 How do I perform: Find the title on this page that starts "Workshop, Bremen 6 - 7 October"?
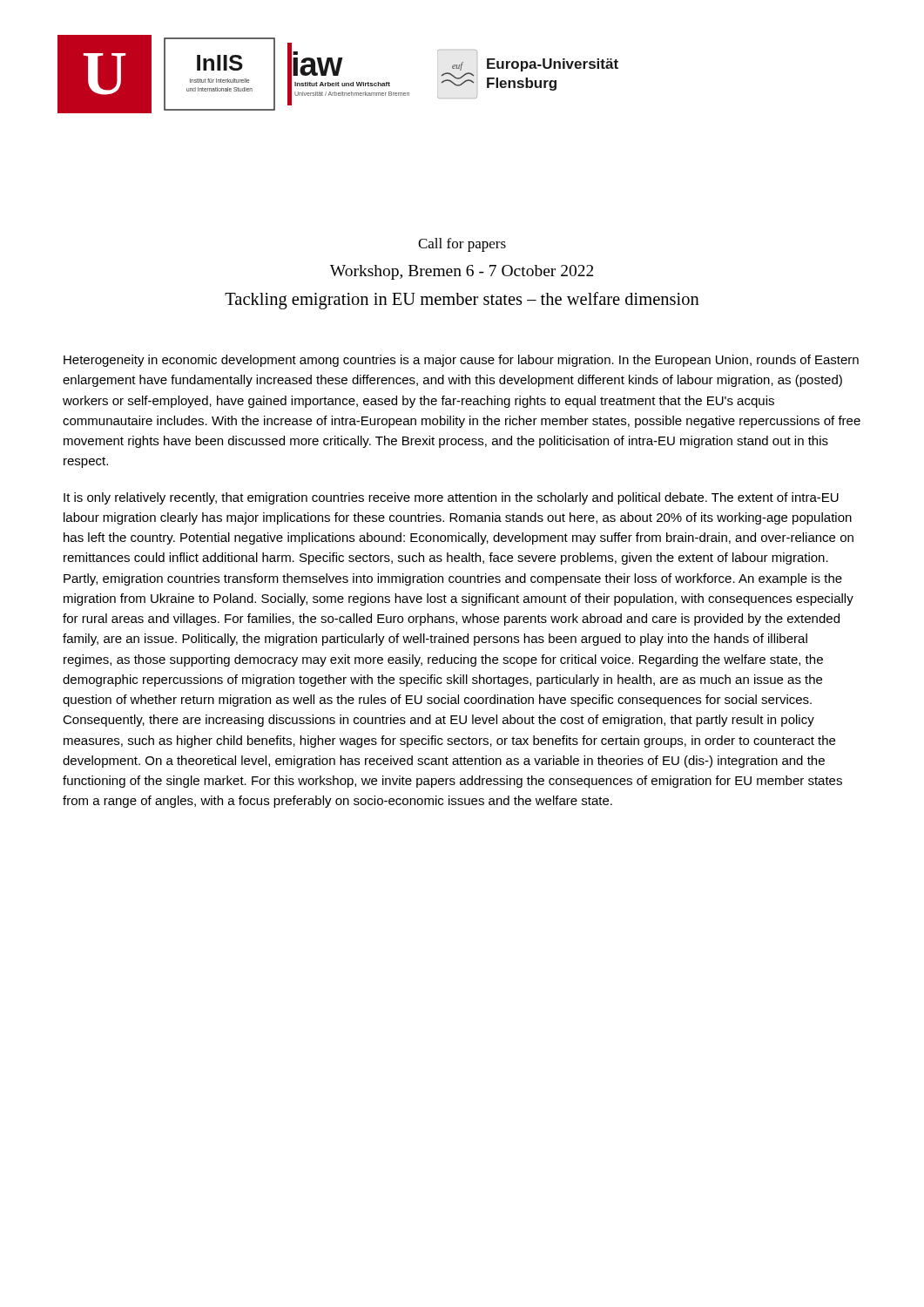462,271
